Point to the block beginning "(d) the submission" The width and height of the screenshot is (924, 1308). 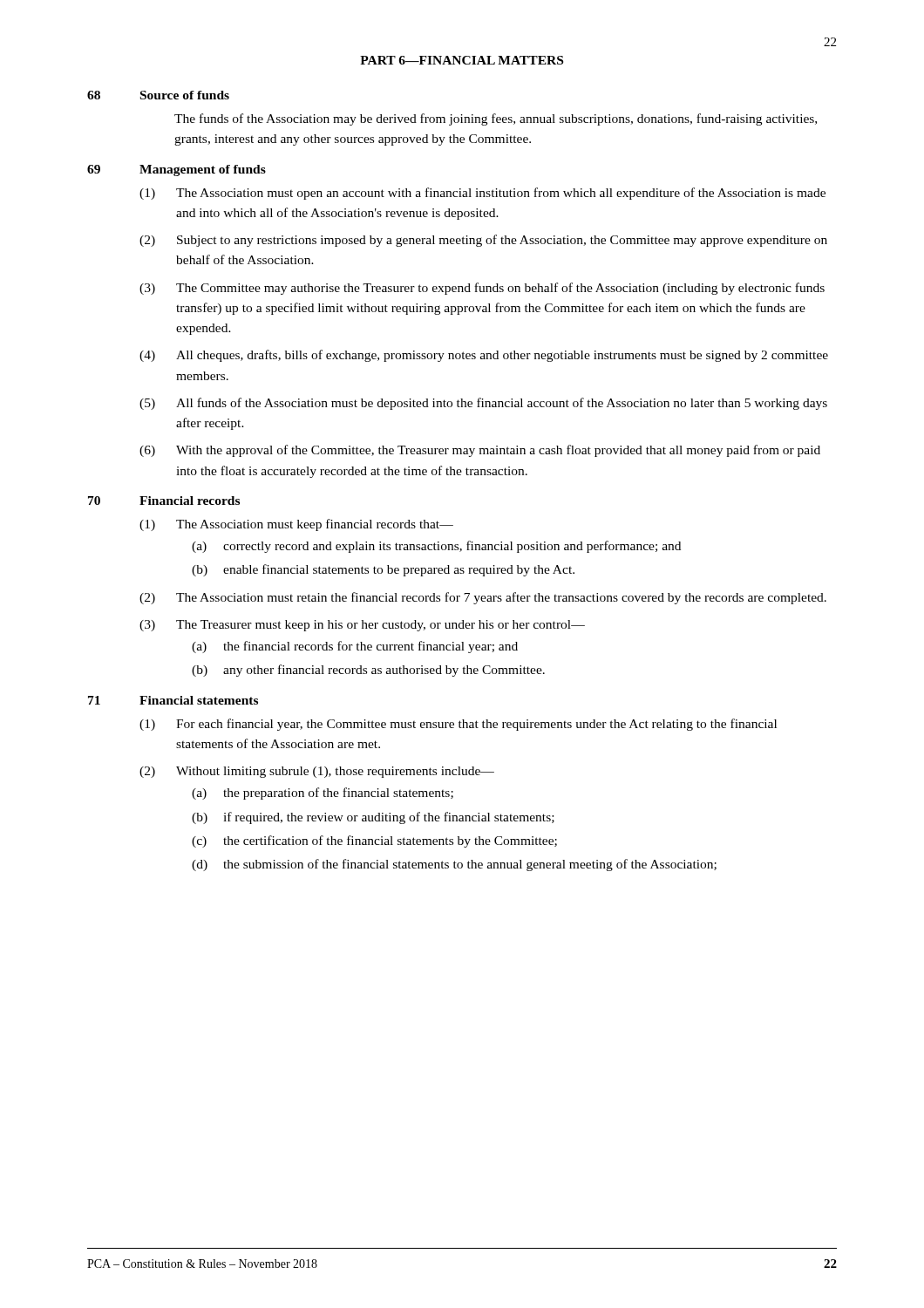(514, 864)
